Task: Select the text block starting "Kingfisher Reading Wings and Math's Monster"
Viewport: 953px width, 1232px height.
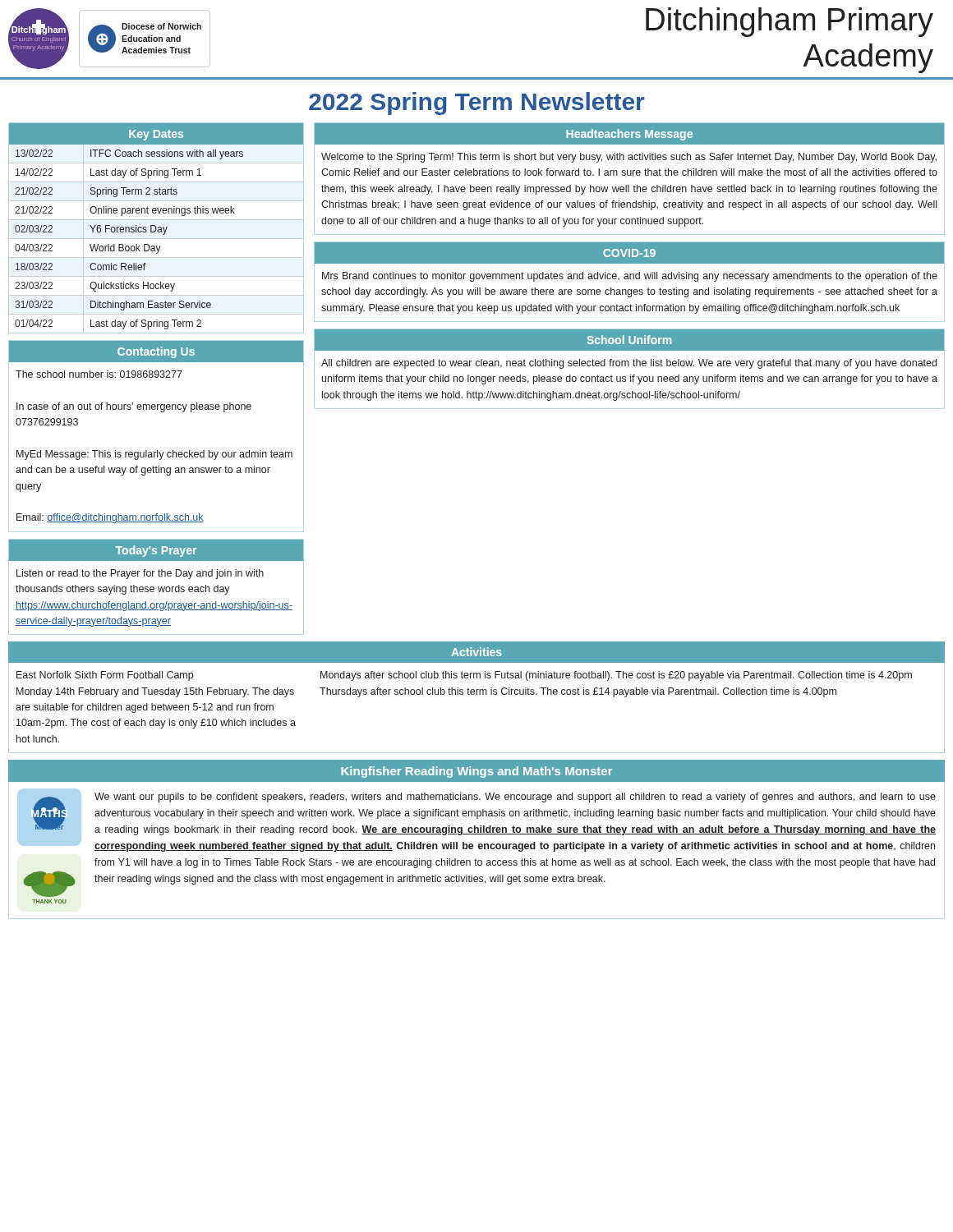Action: [476, 771]
